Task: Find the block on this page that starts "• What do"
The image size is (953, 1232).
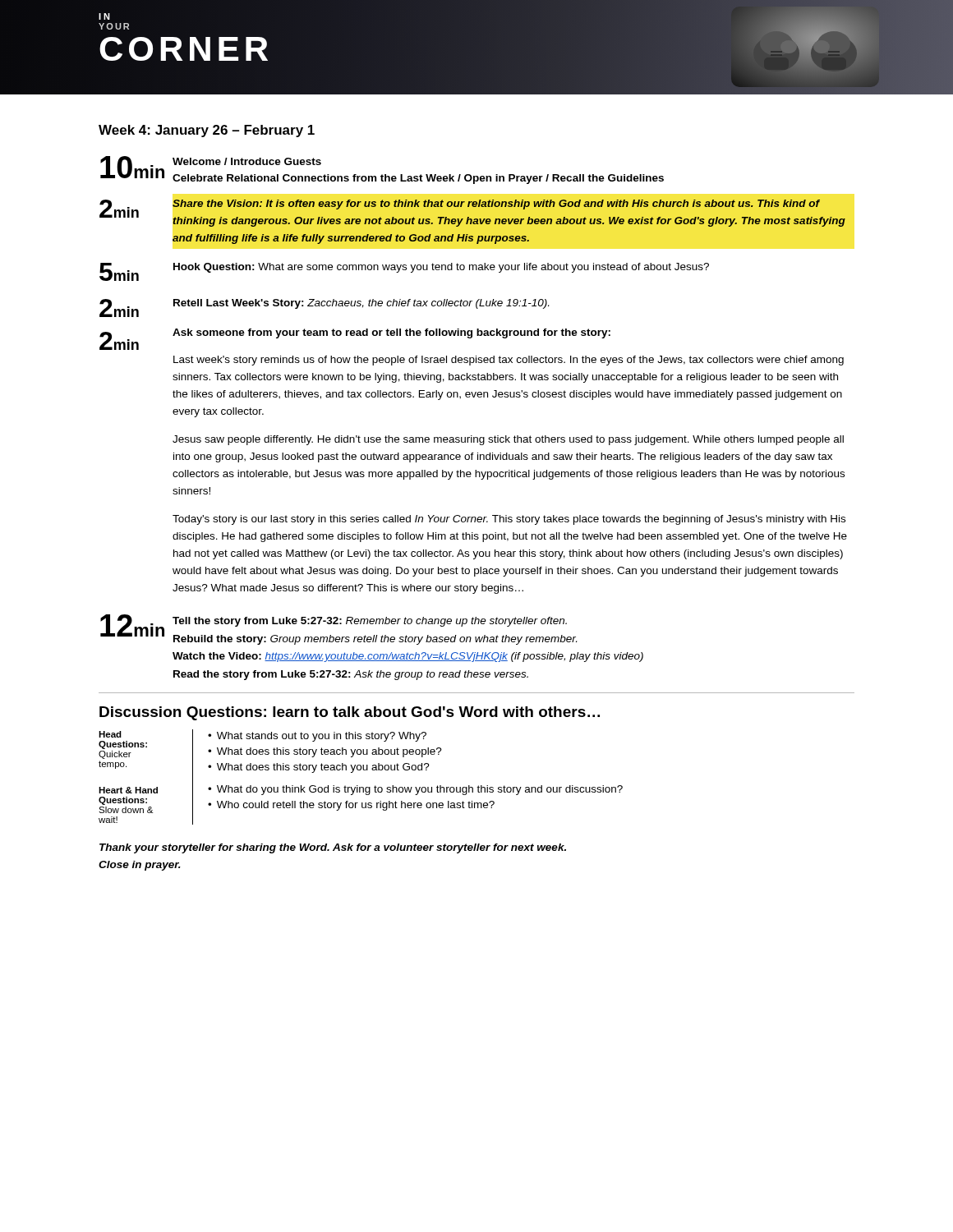Action: [415, 789]
